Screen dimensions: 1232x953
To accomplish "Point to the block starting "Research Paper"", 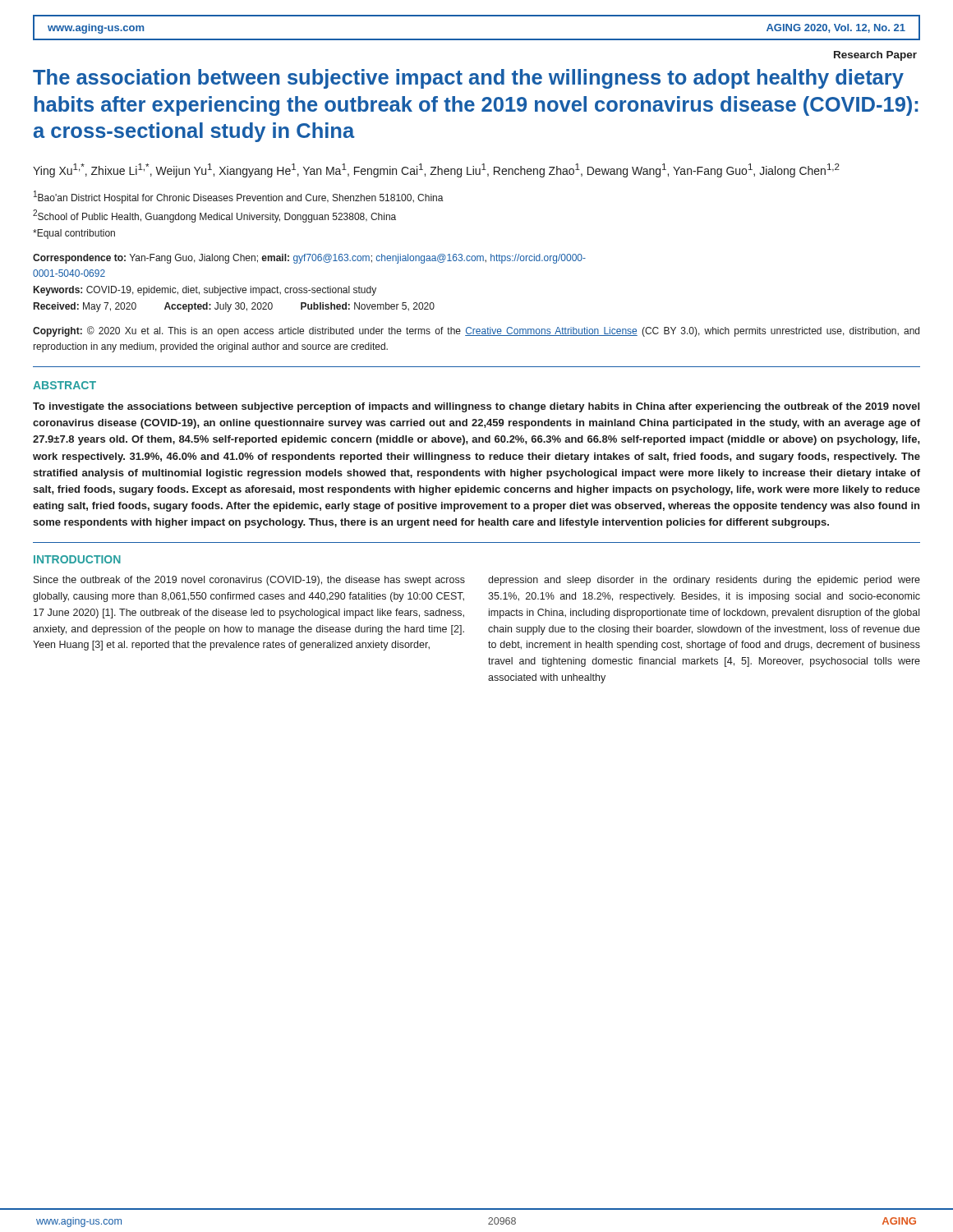I will (875, 55).
